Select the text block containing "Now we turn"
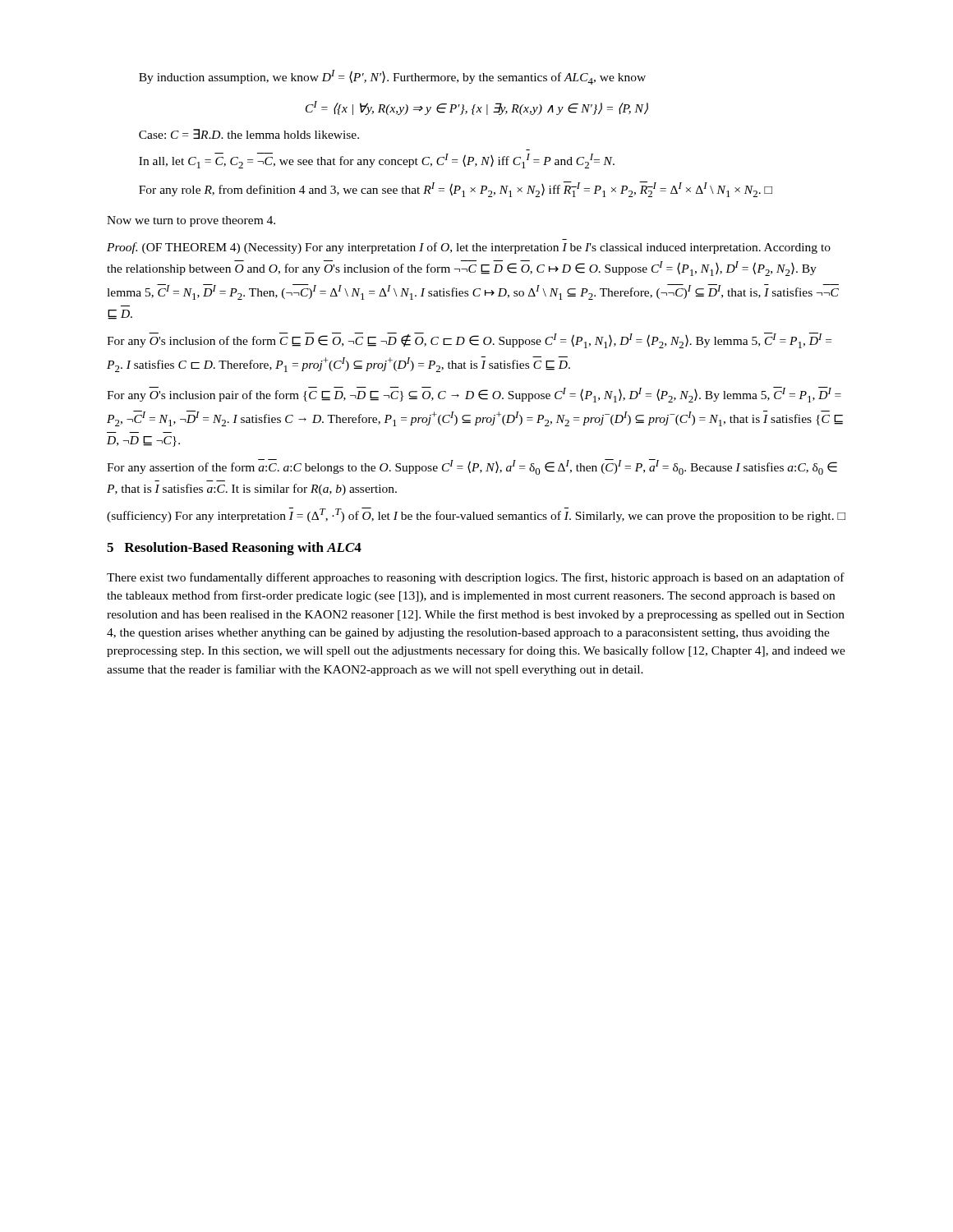The width and height of the screenshot is (953, 1232). point(192,220)
